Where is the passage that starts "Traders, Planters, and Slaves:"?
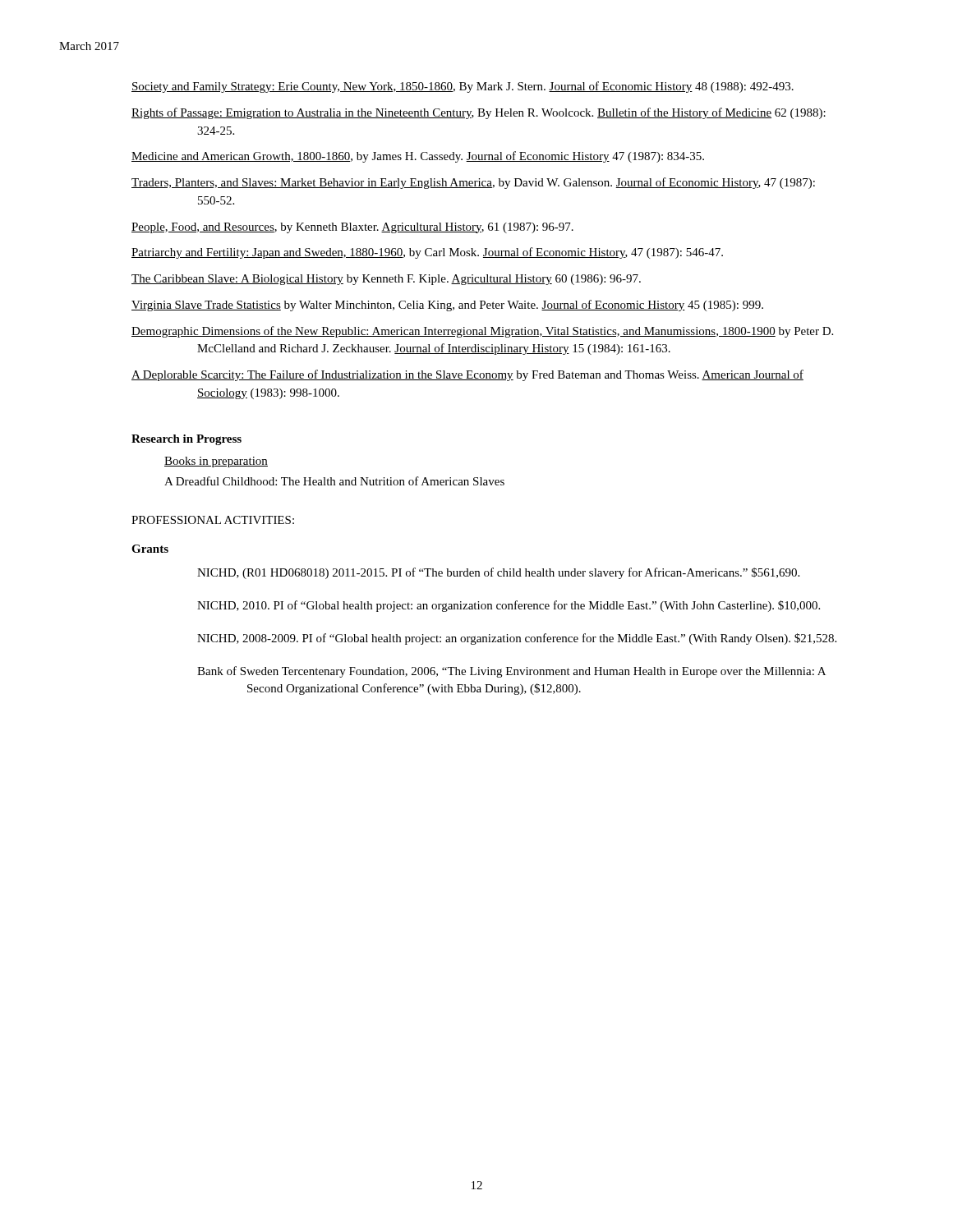Image resolution: width=953 pixels, height=1232 pixels. [474, 191]
